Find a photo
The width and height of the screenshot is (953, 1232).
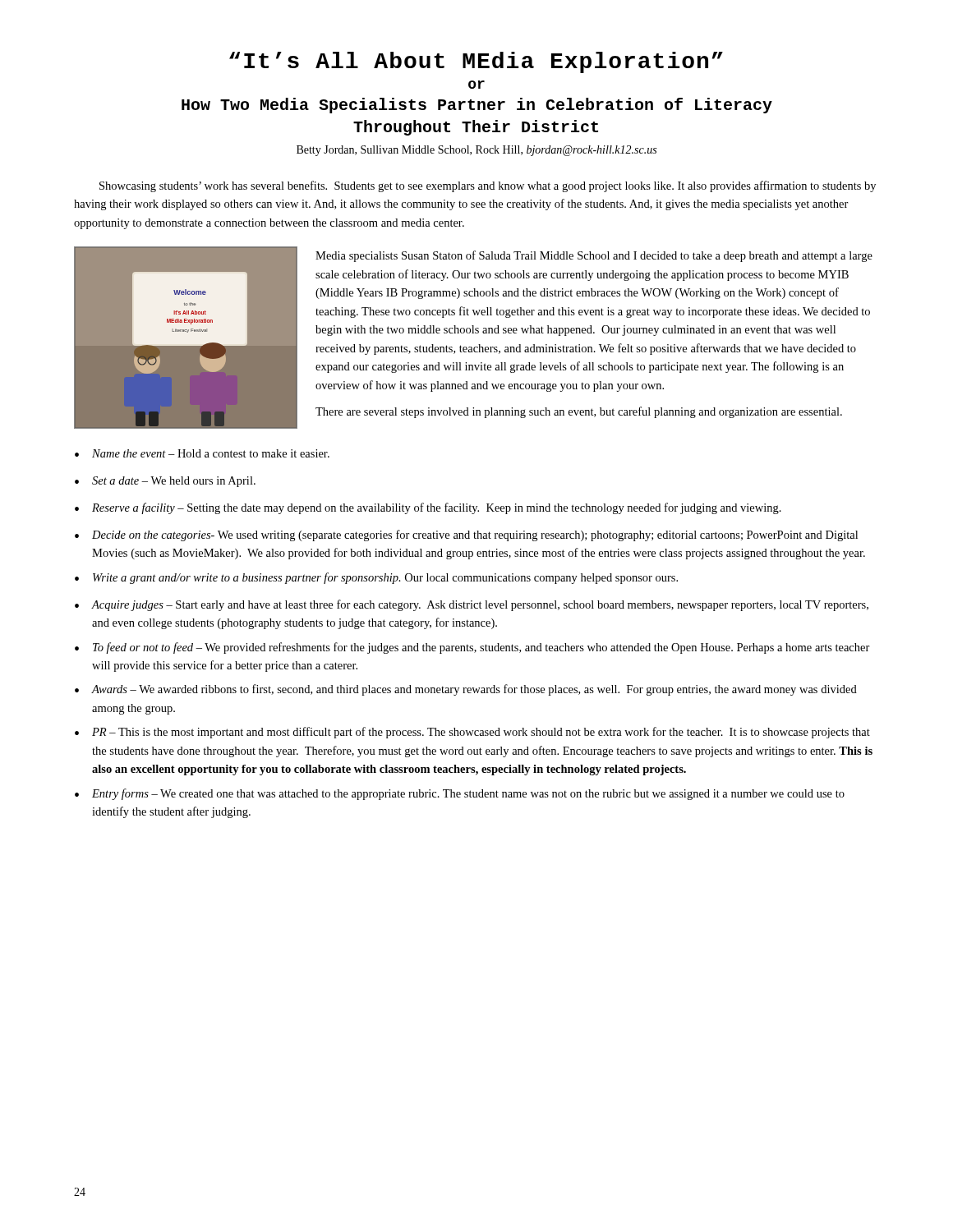(x=186, y=338)
